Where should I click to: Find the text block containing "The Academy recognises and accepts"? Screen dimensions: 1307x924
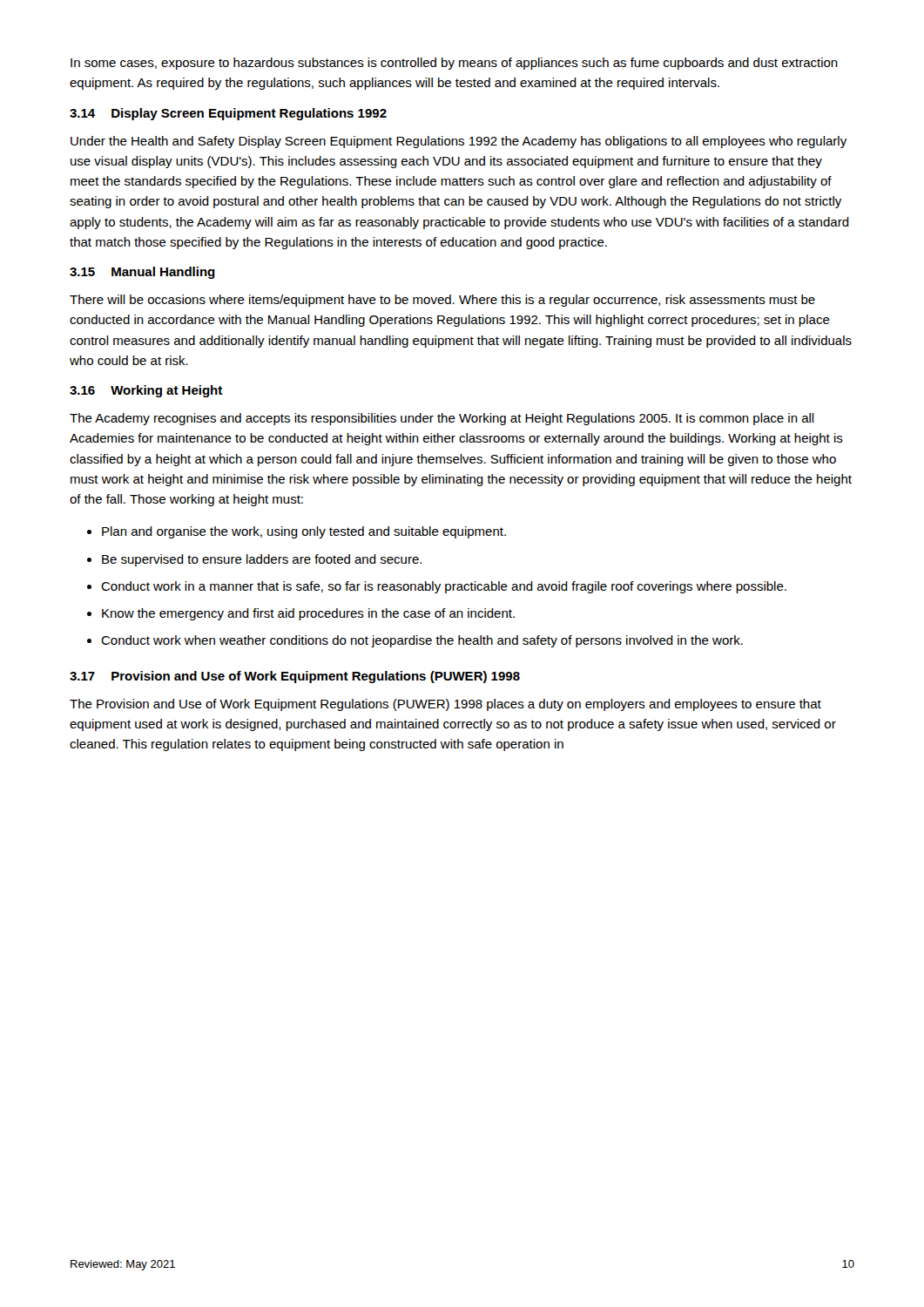462,458
